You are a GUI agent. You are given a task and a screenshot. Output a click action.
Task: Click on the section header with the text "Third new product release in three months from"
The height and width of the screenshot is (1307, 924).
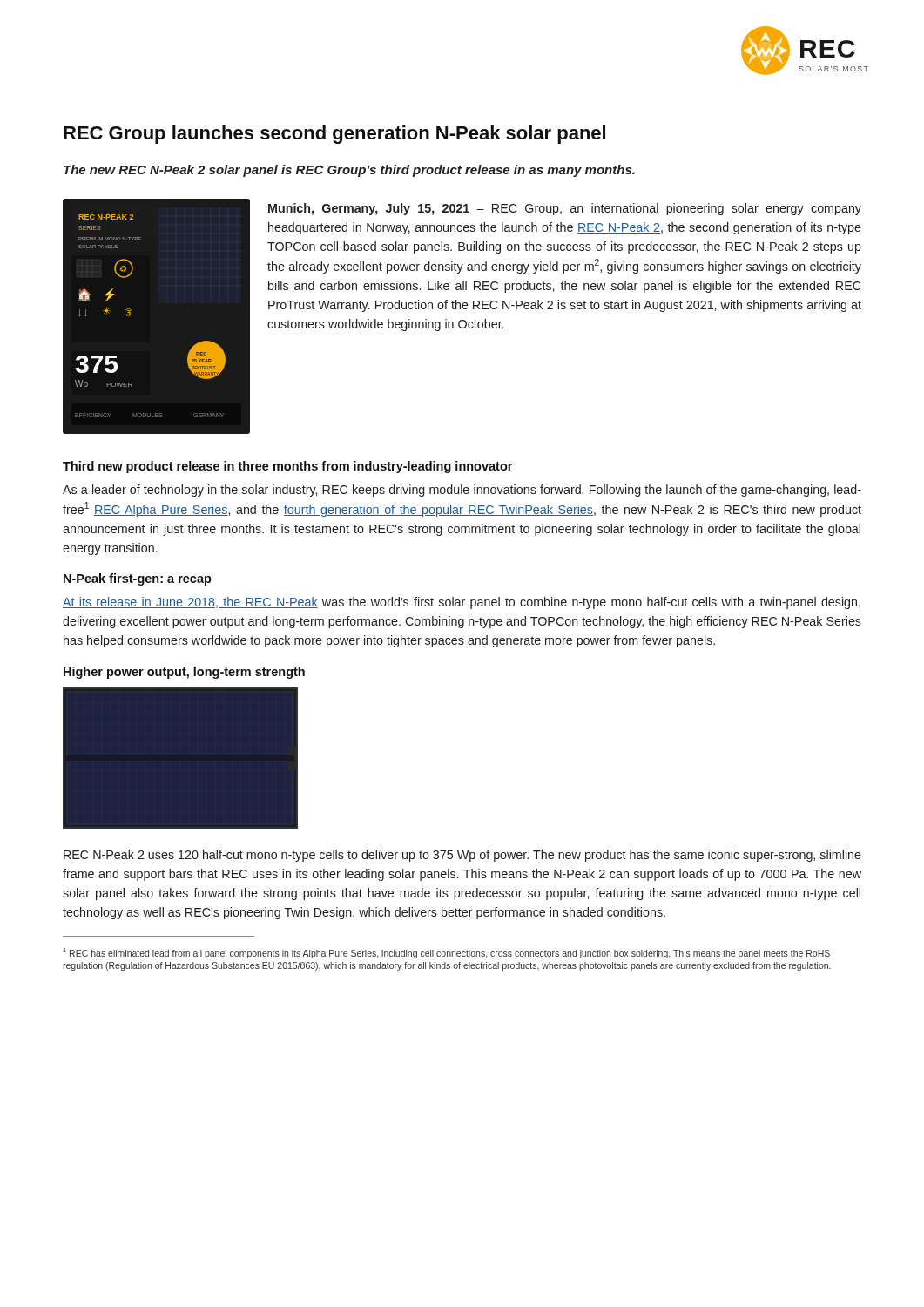coord(462,466)
